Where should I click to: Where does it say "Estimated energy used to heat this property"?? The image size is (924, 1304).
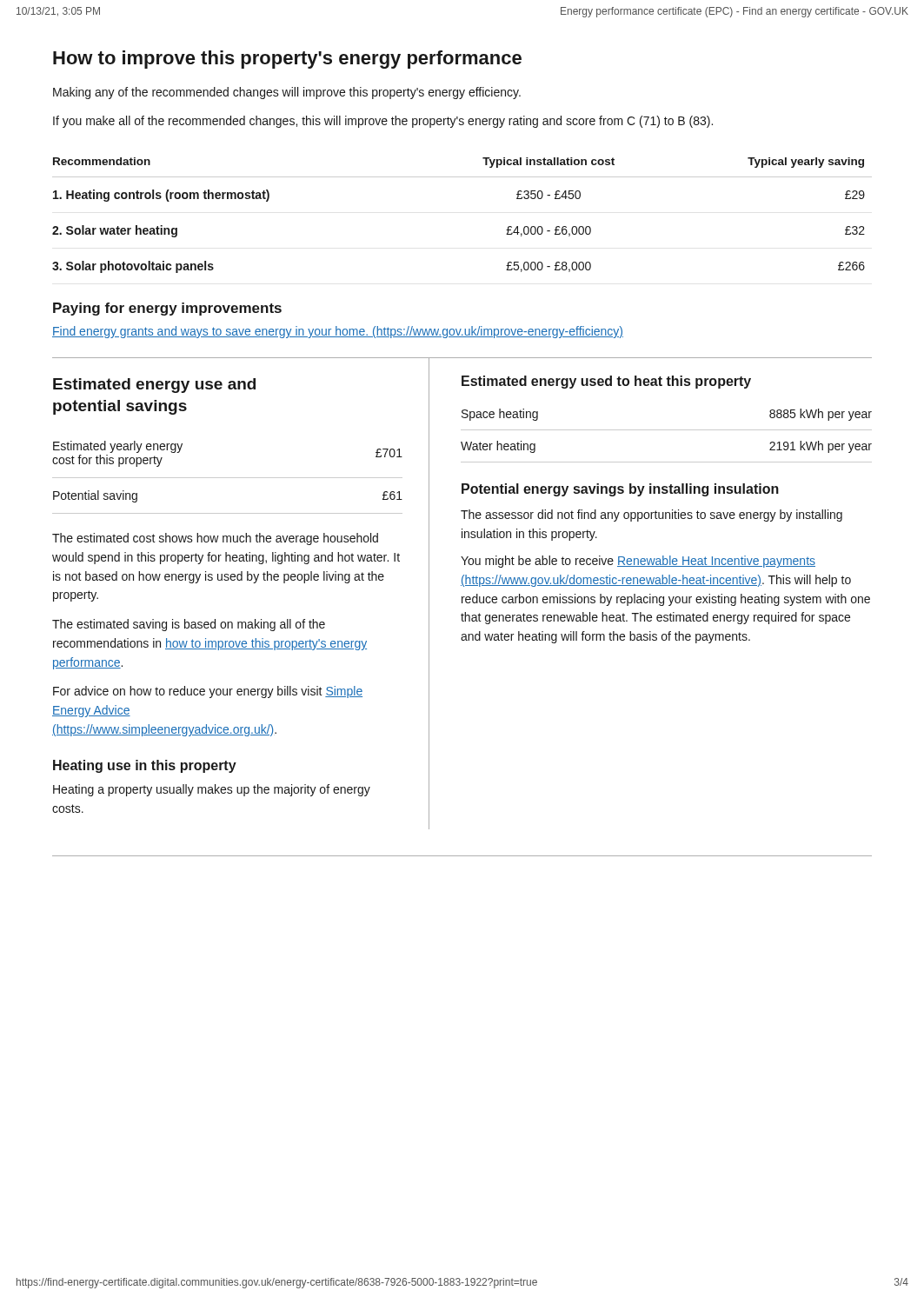666,382
